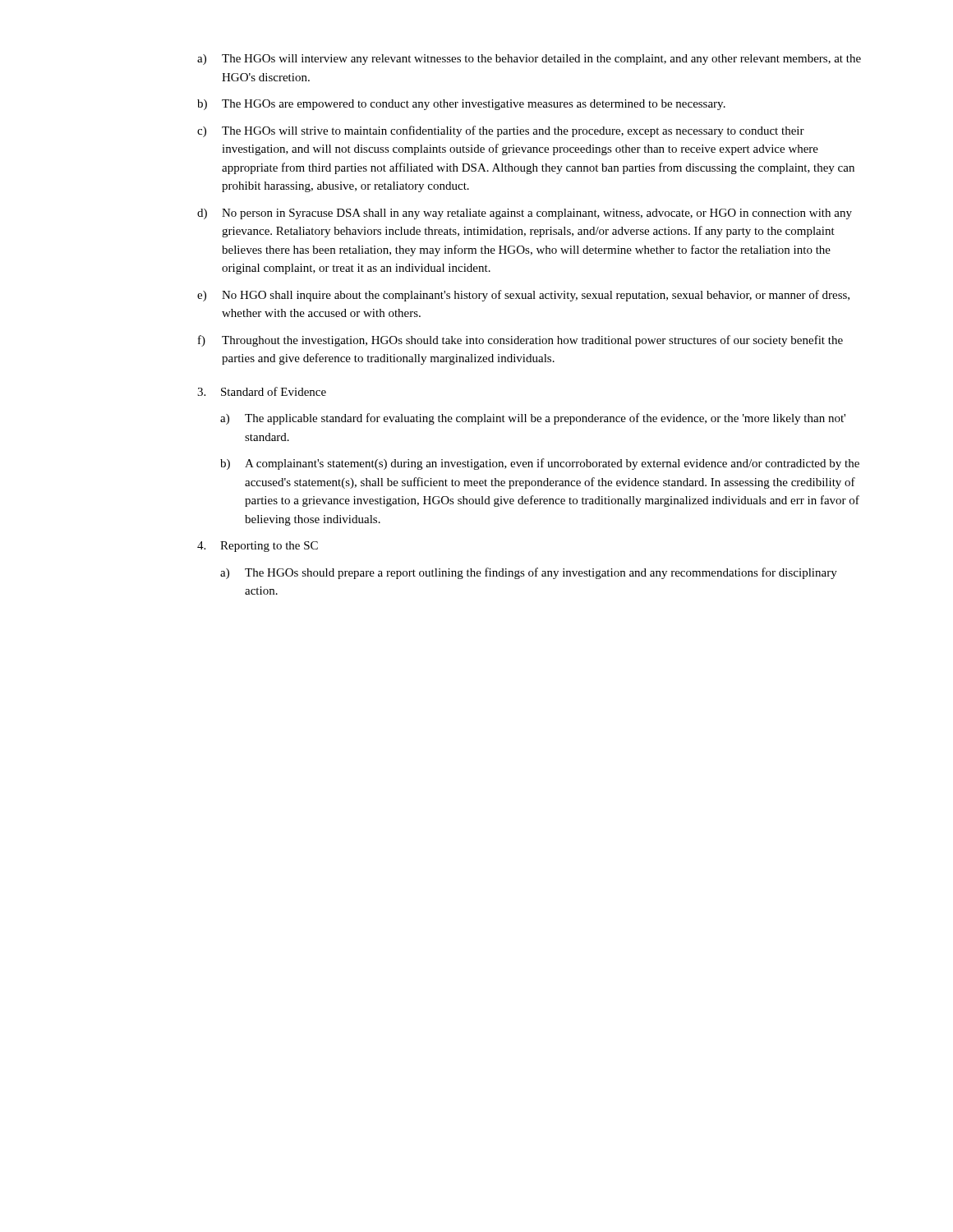Click on the list item containing "e) No HGO shall"
Image resolution: width=953 pixels, height=1232 pixels.
534,304
